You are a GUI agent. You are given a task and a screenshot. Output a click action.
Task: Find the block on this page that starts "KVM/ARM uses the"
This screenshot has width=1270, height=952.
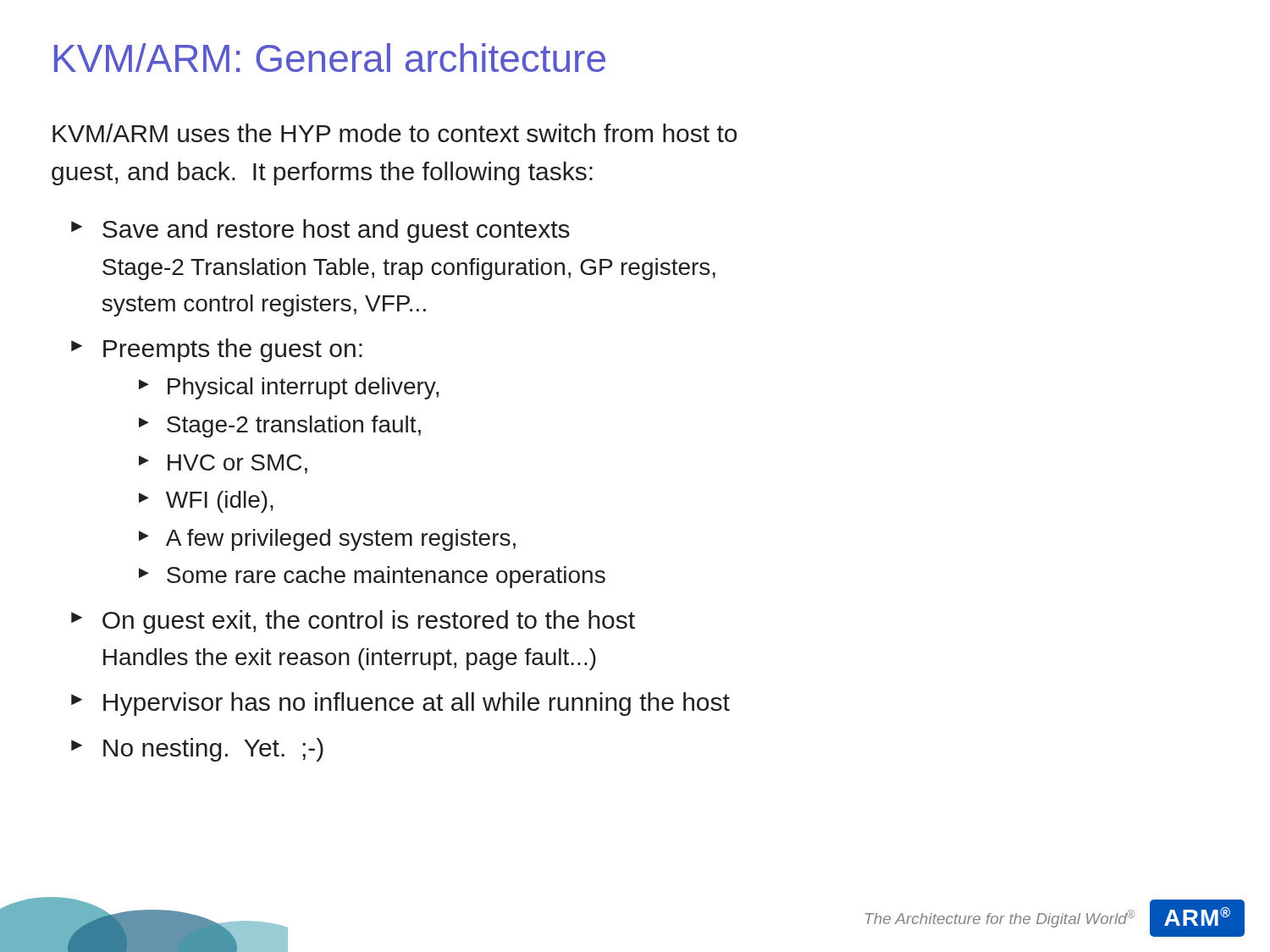pos(394,152)
